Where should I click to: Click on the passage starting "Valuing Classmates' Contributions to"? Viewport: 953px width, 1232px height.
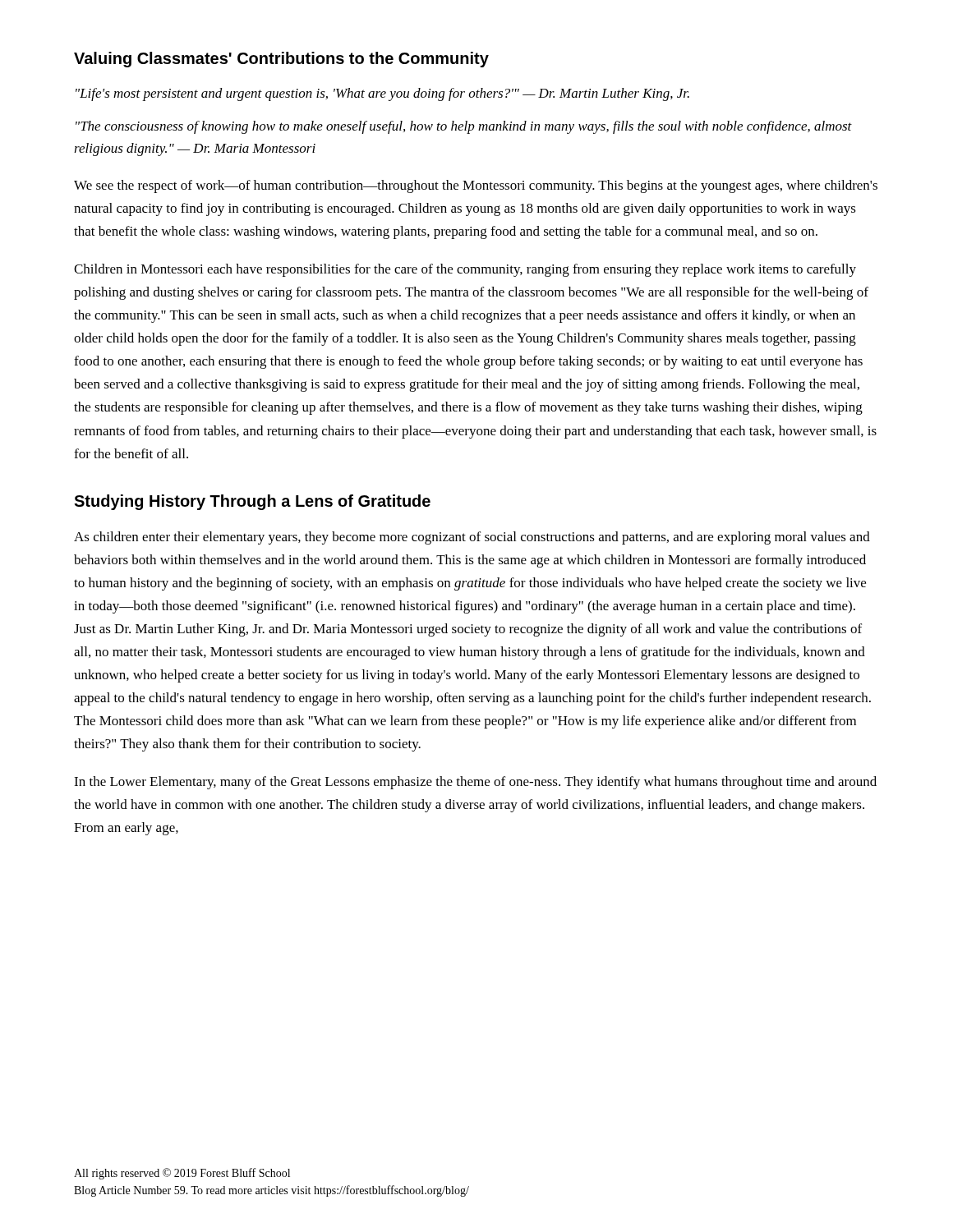point(281,58)
